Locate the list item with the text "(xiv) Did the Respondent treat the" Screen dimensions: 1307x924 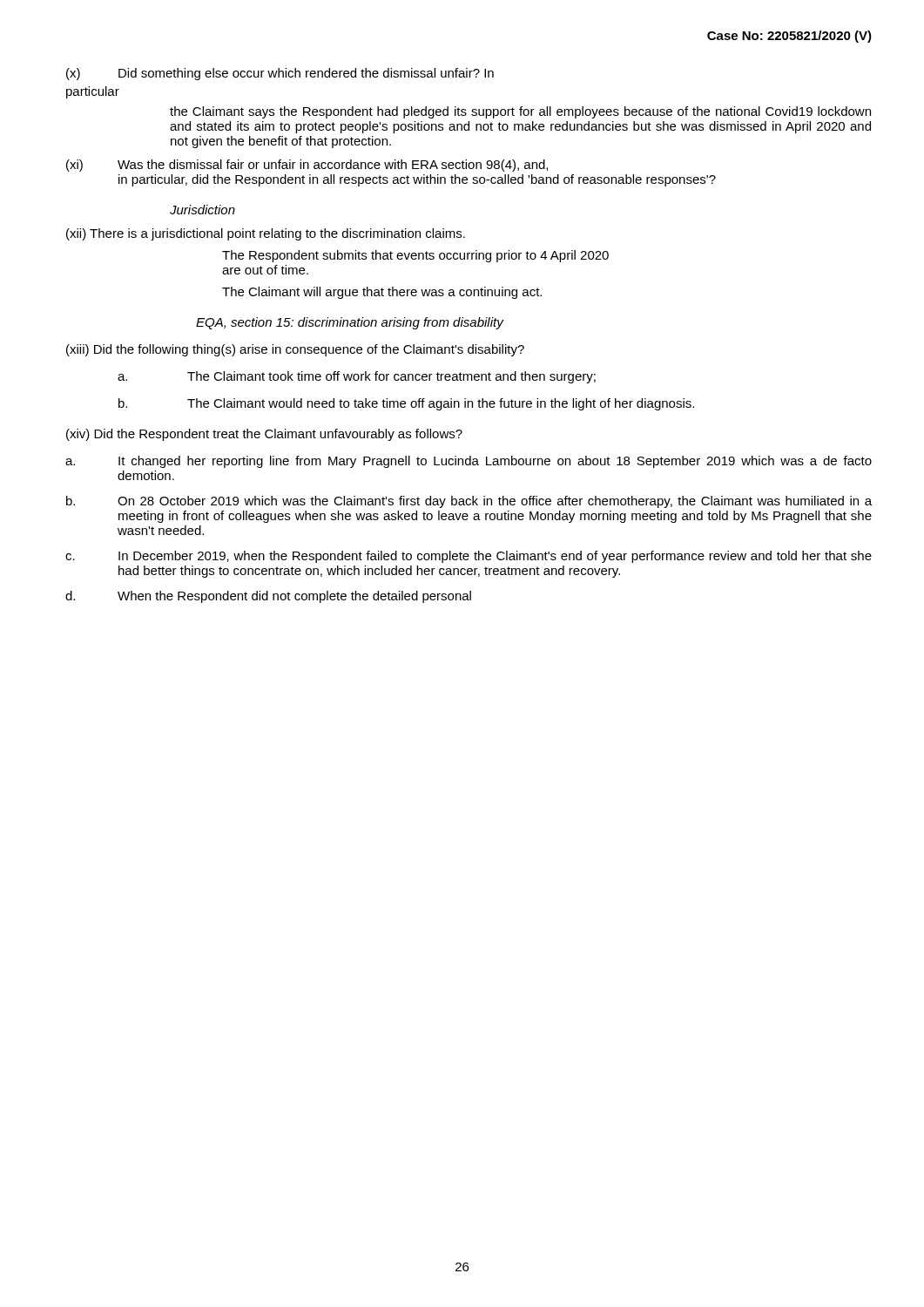point(264,433)
